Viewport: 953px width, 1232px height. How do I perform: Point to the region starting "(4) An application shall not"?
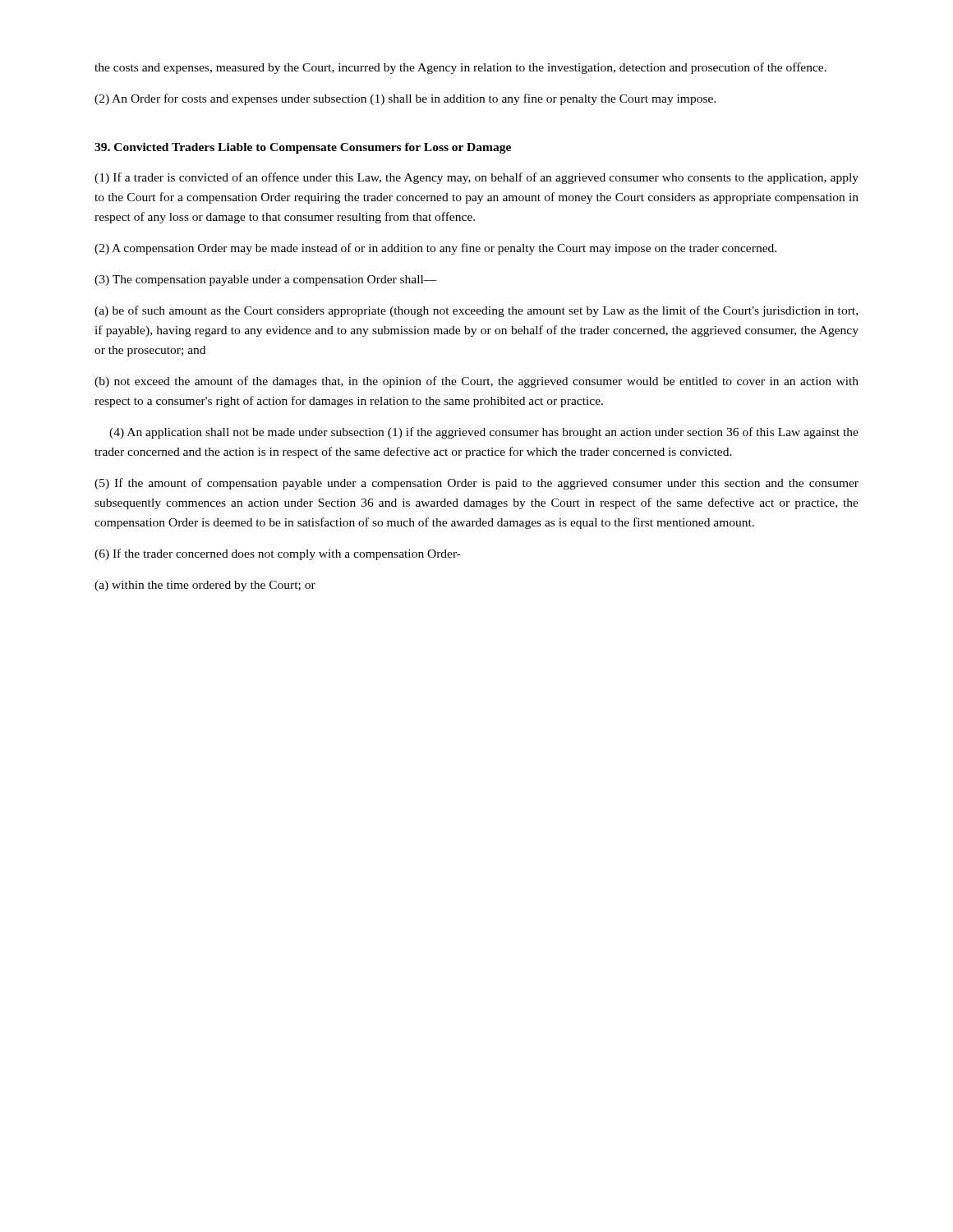tap(476, 442)
